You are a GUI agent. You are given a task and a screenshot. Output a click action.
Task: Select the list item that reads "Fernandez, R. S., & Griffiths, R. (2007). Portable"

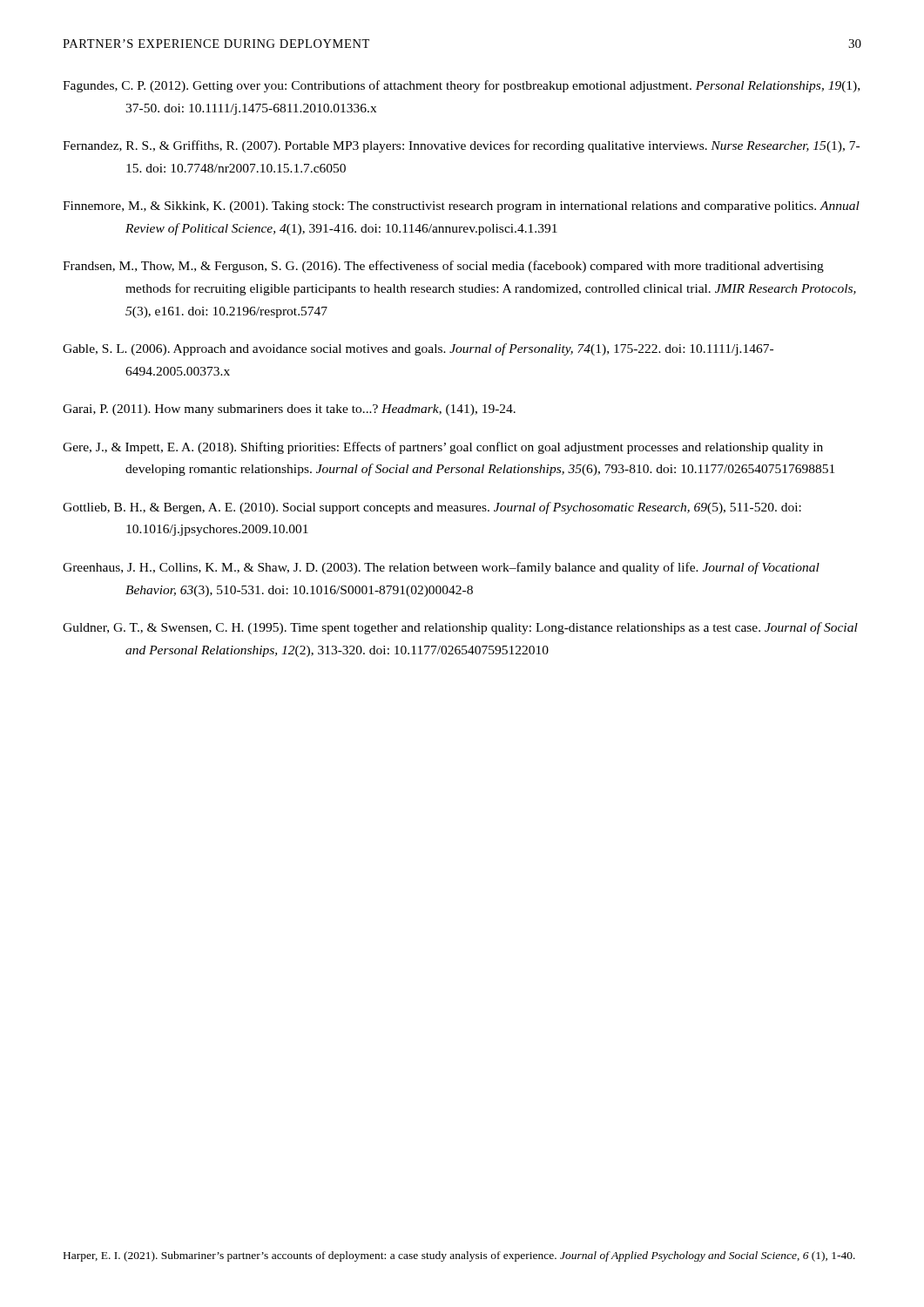tap(461, 156)
